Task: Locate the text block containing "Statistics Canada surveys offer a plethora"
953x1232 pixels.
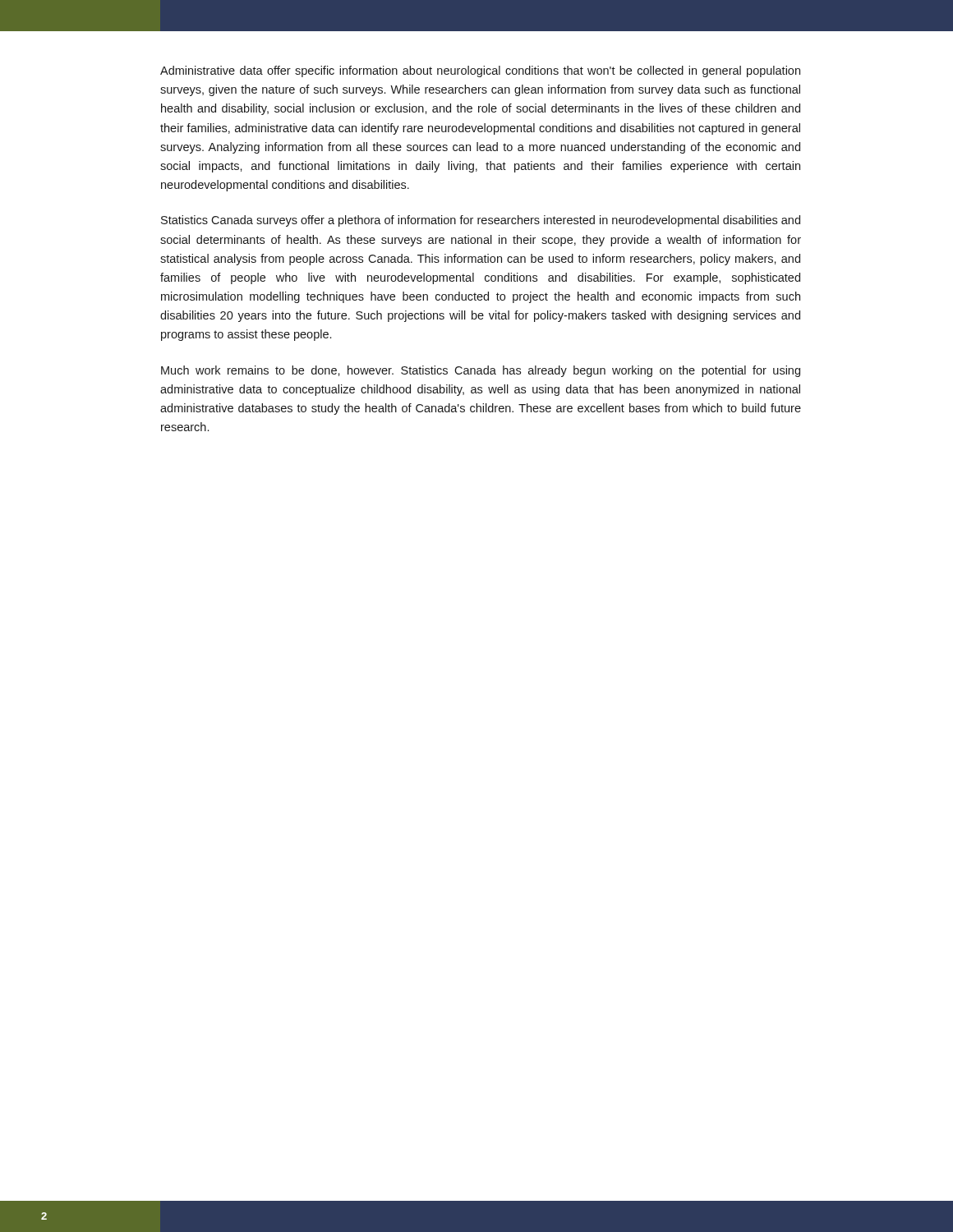Action: coord(481,278)
